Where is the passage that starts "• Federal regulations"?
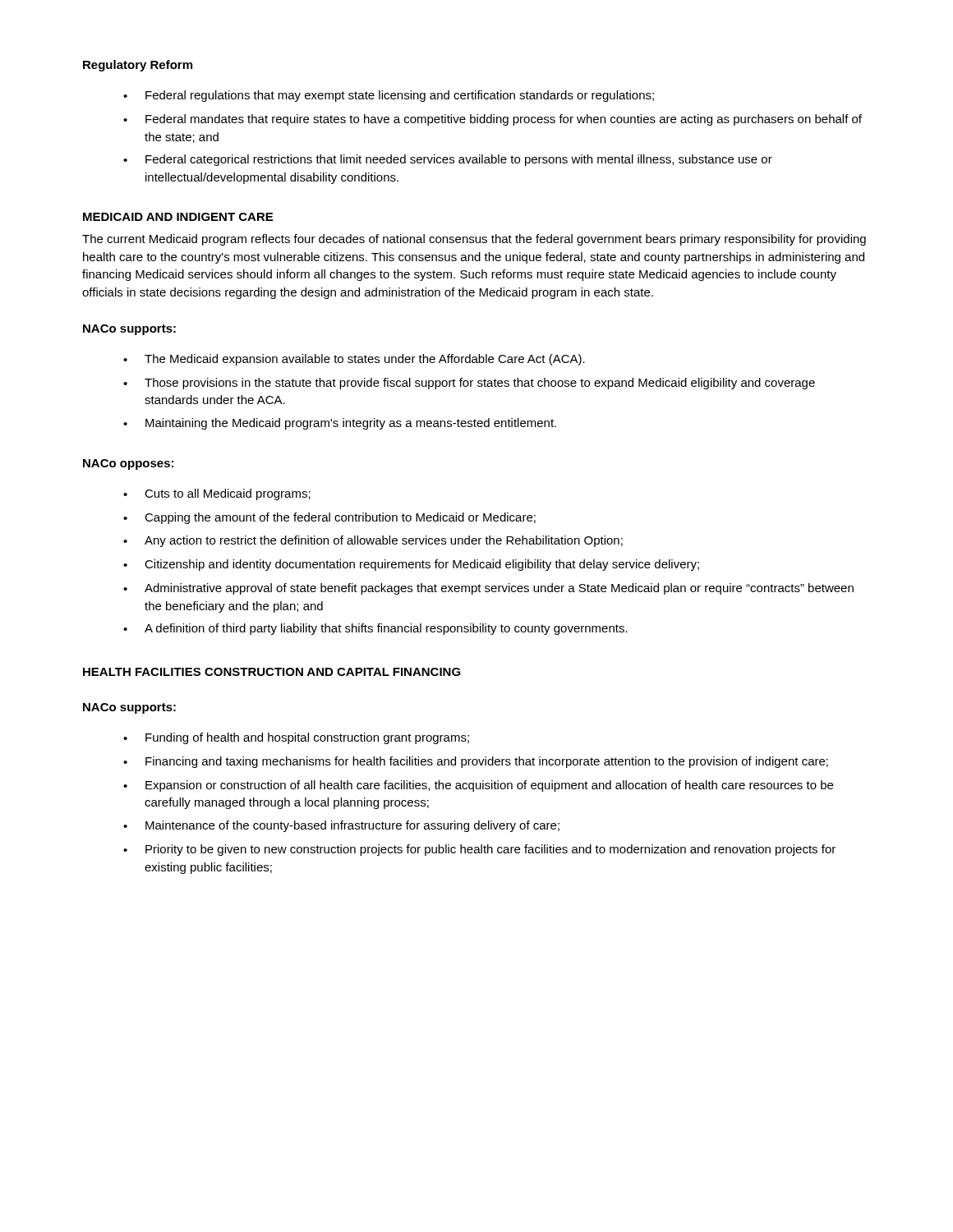 tap(497, 96)
